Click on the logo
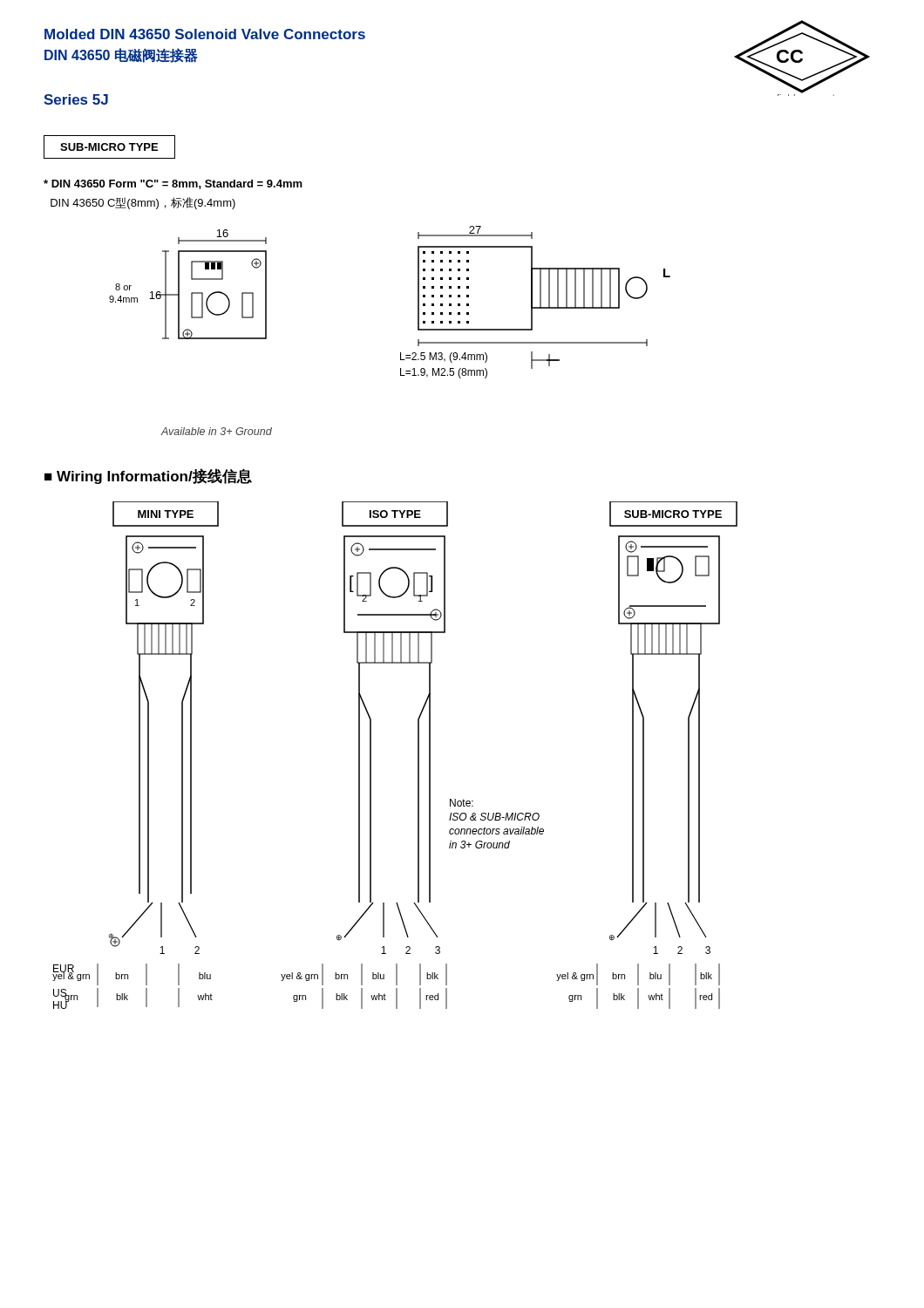 tap(802, 57)
